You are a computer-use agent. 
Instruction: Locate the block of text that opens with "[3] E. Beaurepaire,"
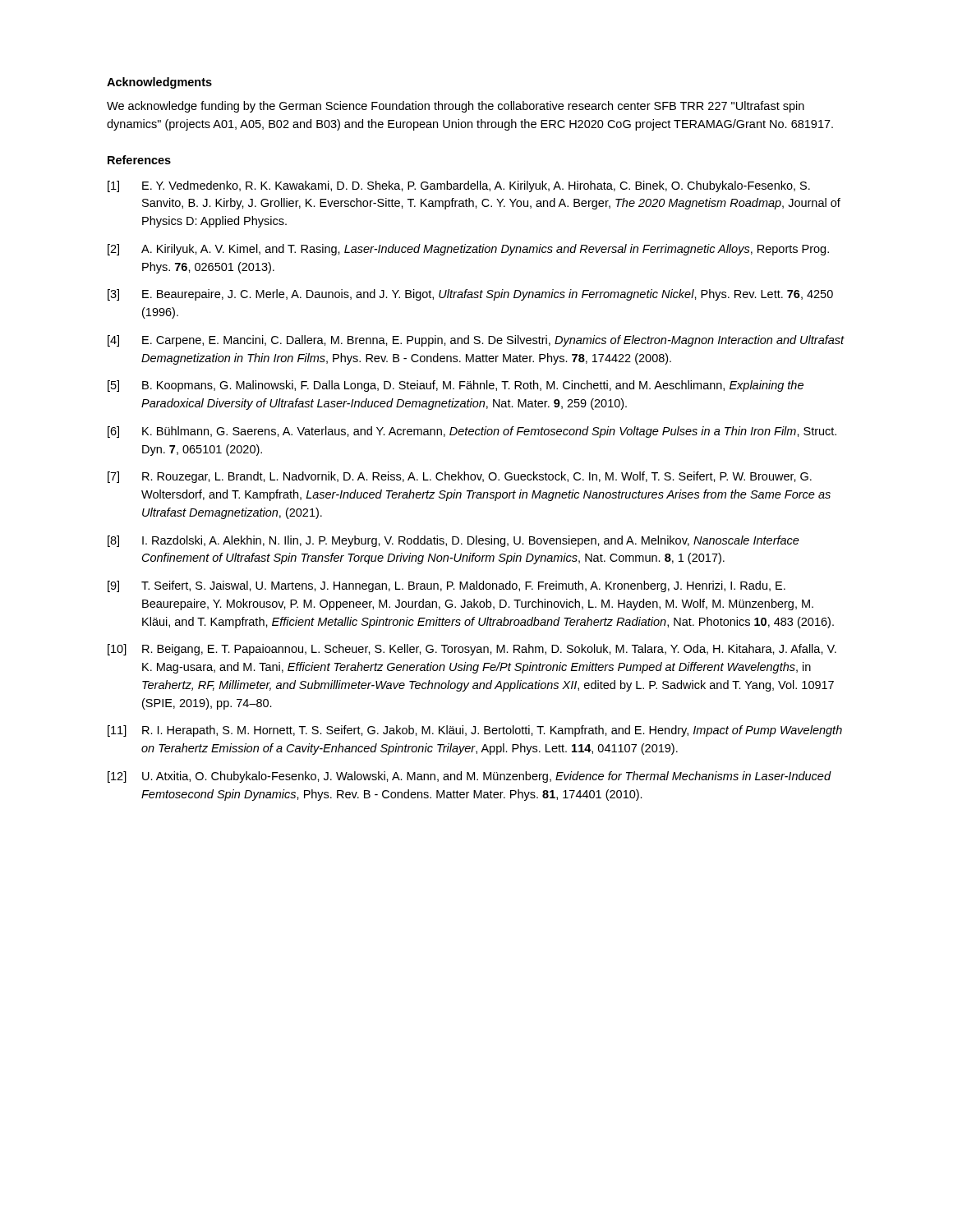click(476, 304)
